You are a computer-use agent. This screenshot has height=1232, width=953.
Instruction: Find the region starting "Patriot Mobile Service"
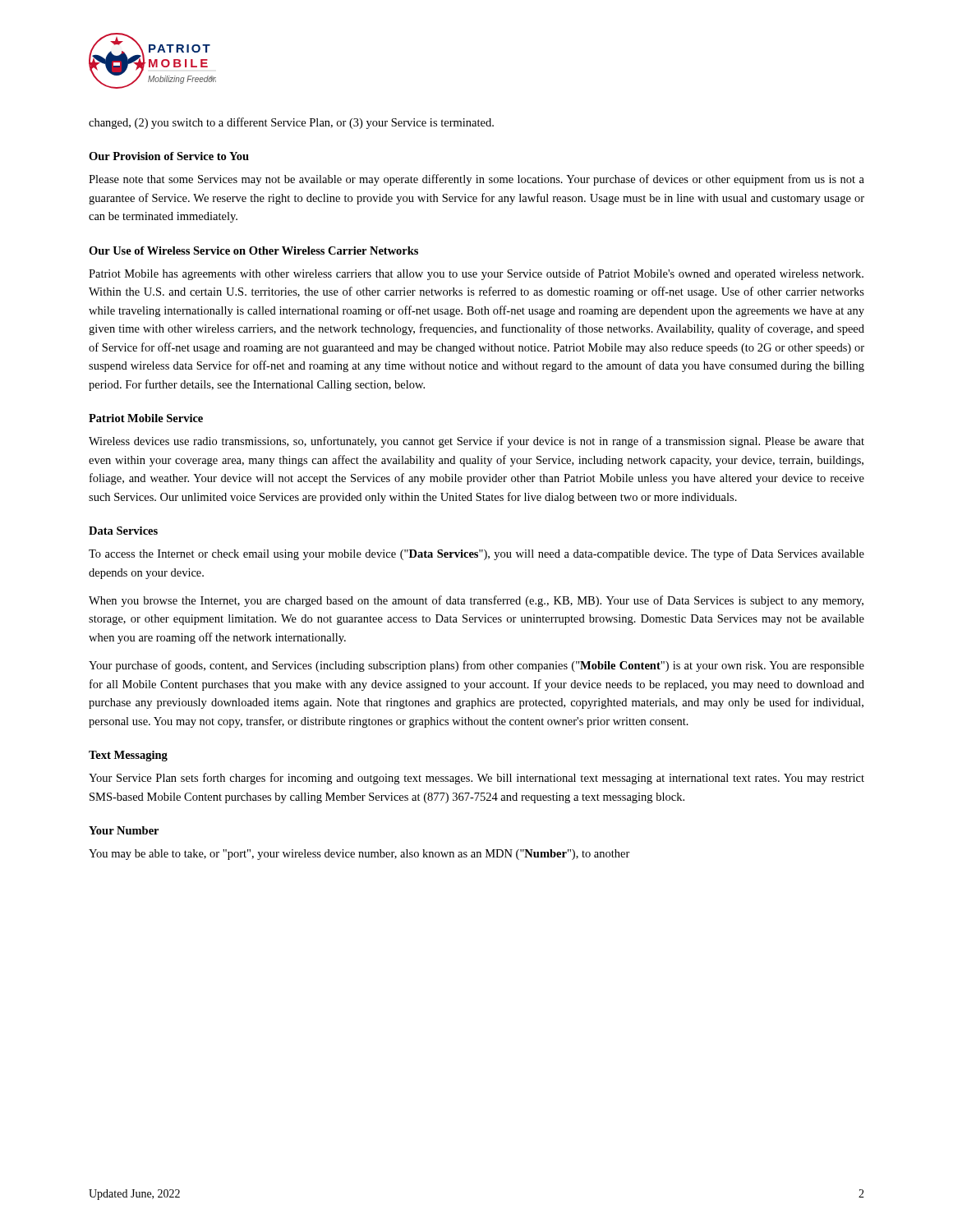click(146, 418)
